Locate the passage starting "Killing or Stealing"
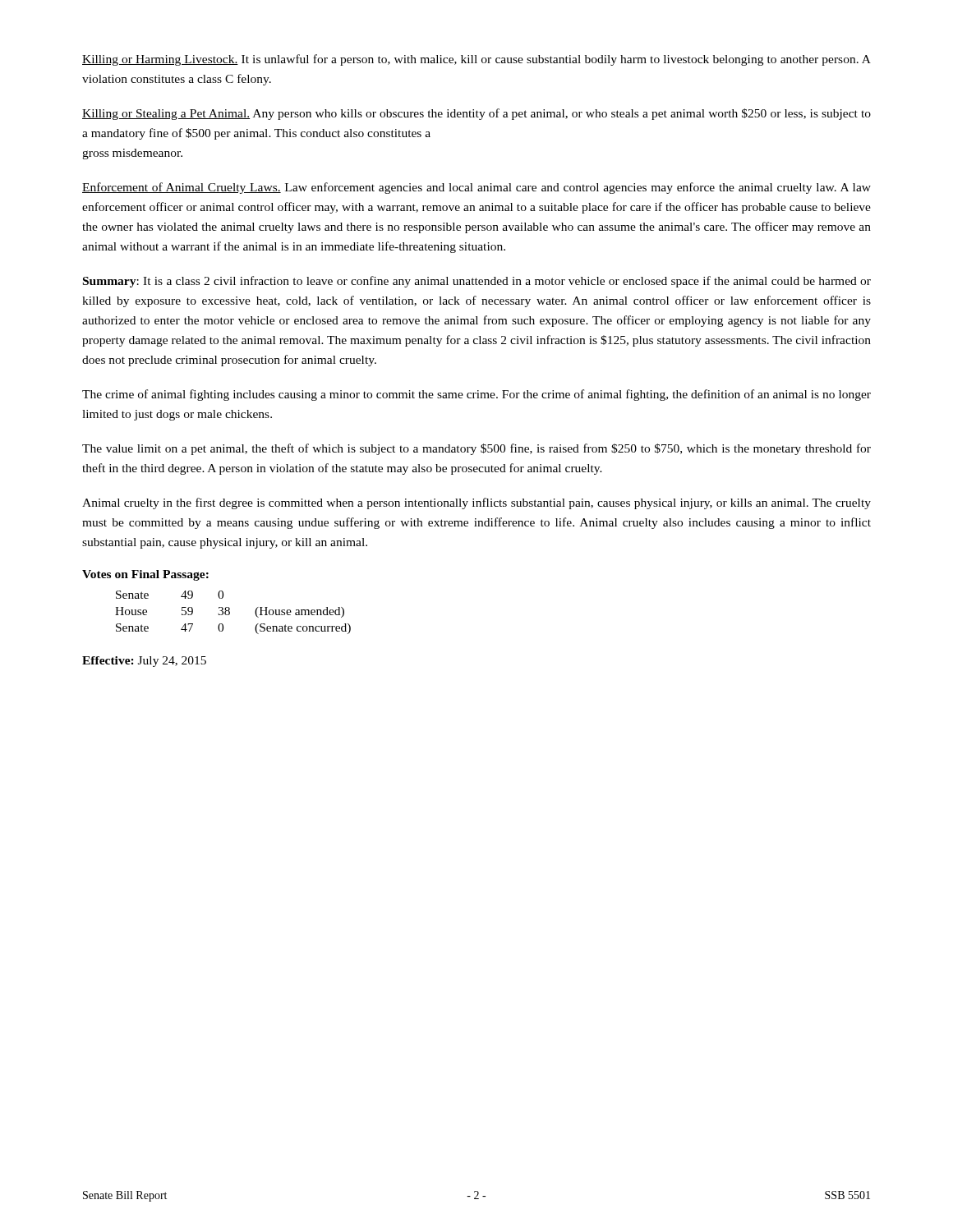 [476, 114]
